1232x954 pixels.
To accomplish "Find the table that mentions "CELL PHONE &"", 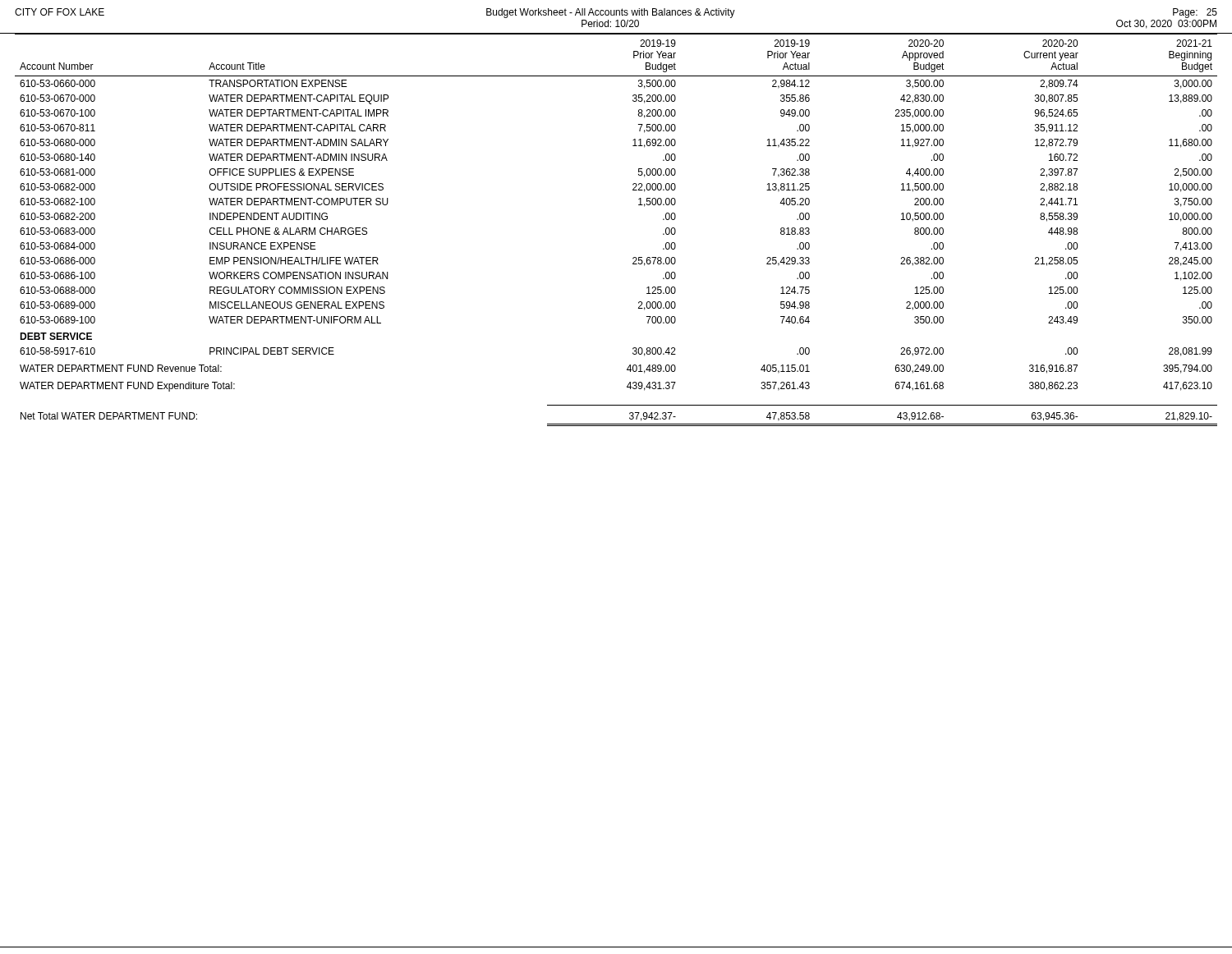I will (616, 230).
